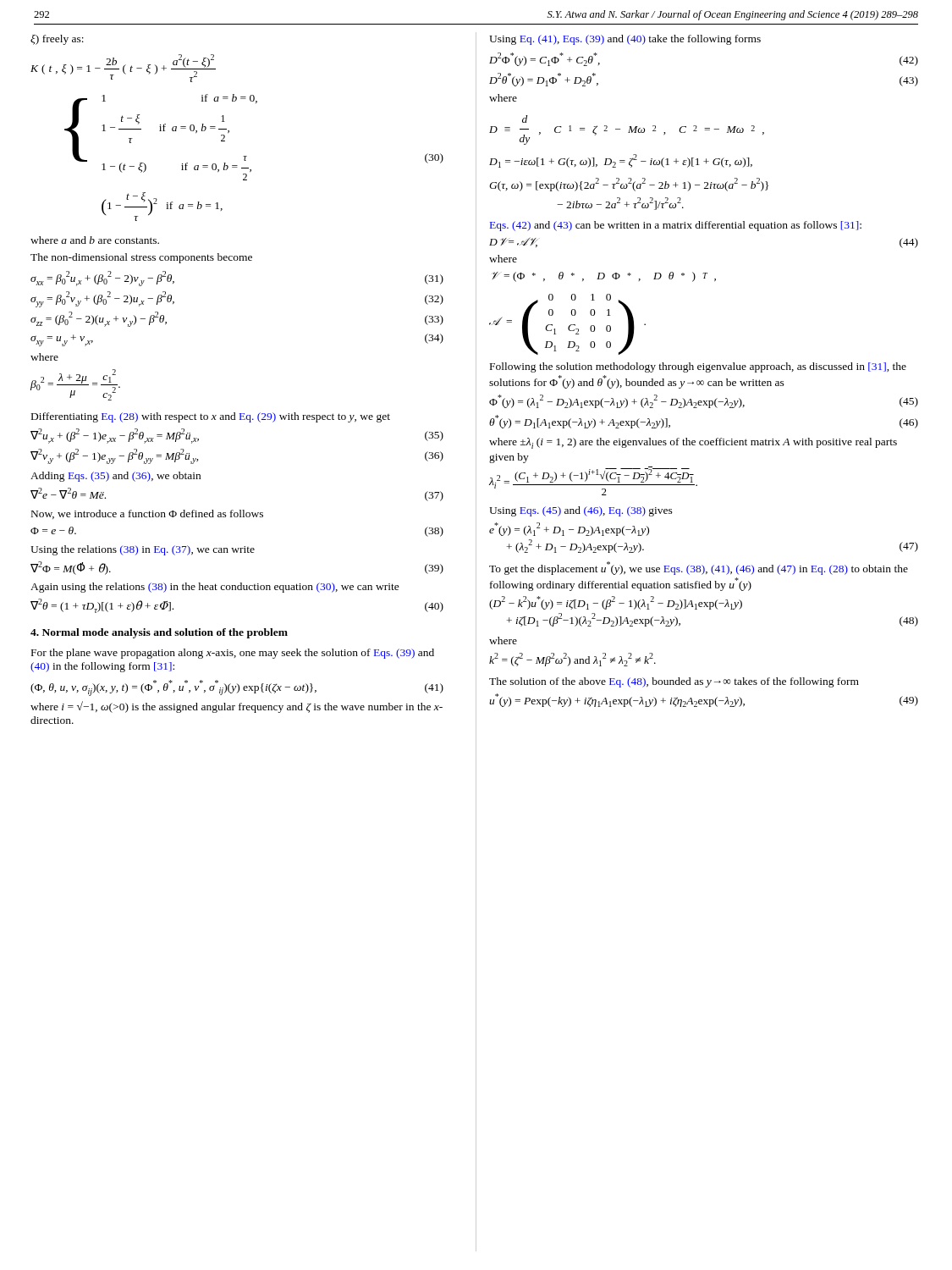The height and width of the screenshot is (1270, 952).
Task: Select the block starting "4. Normal mode analysis and solution of"
Action: 159,632
